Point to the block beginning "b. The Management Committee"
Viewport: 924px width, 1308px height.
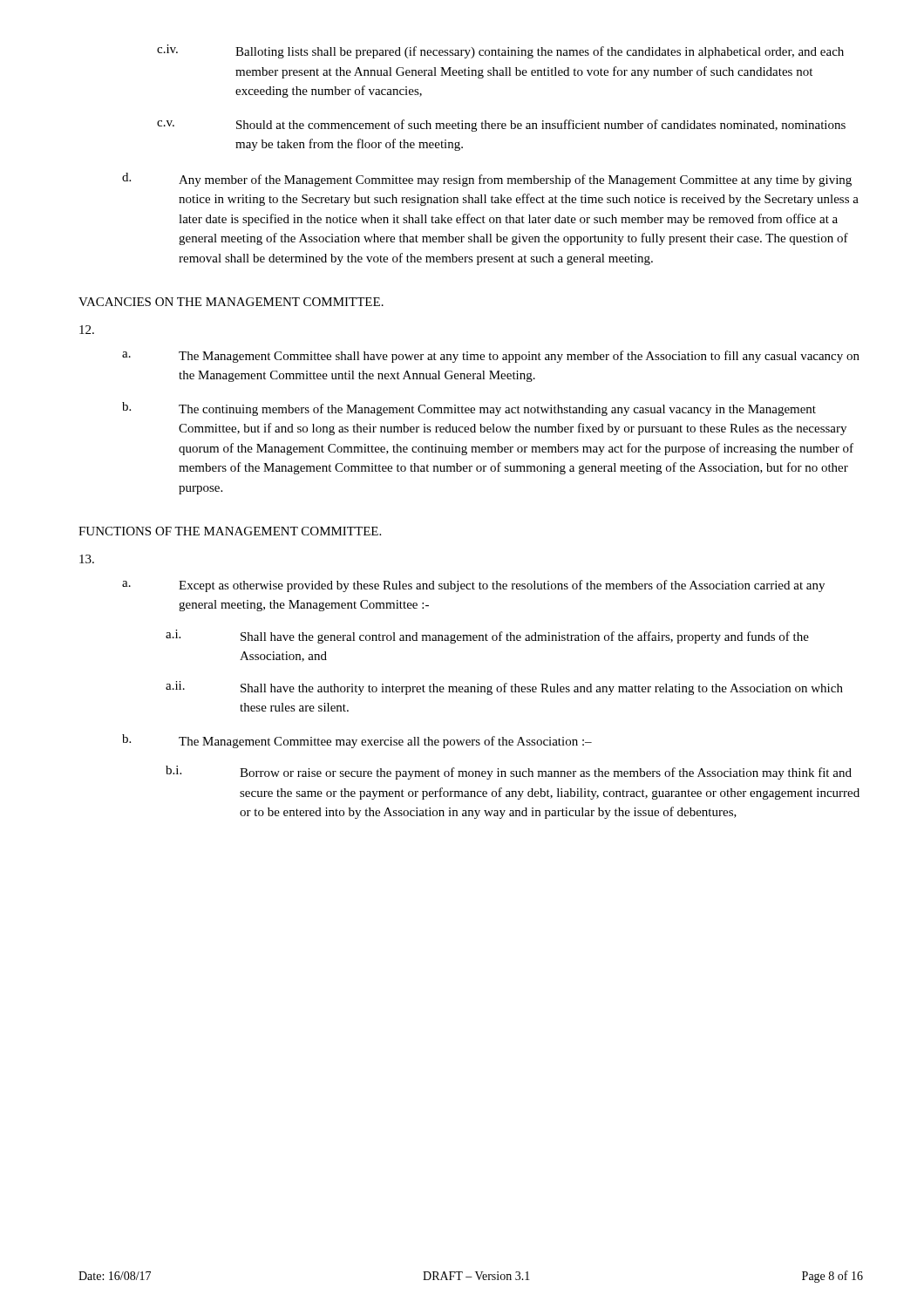(493, 741)
